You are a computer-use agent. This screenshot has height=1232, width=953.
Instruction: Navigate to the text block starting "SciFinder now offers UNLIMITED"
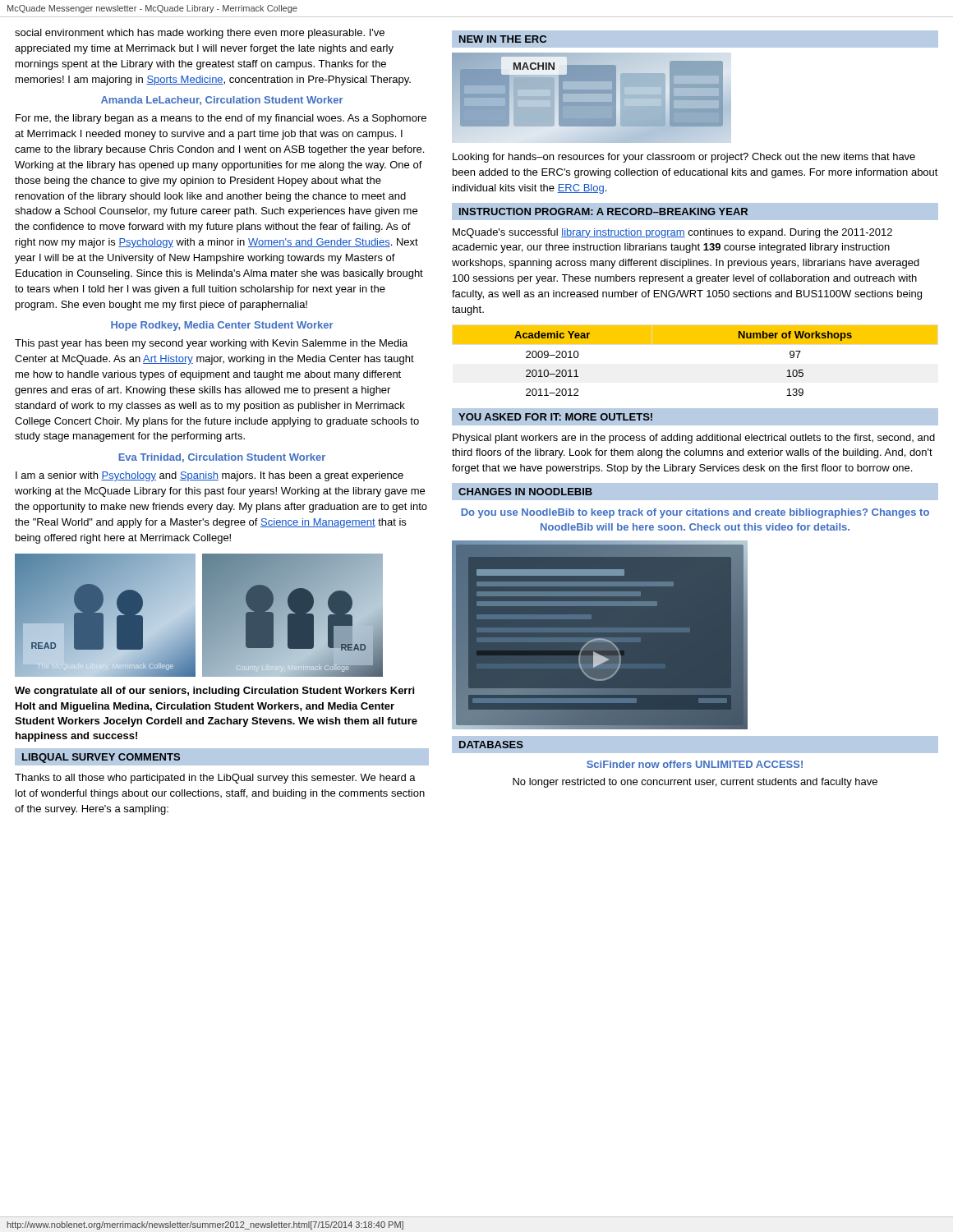(x=695, y=764)
